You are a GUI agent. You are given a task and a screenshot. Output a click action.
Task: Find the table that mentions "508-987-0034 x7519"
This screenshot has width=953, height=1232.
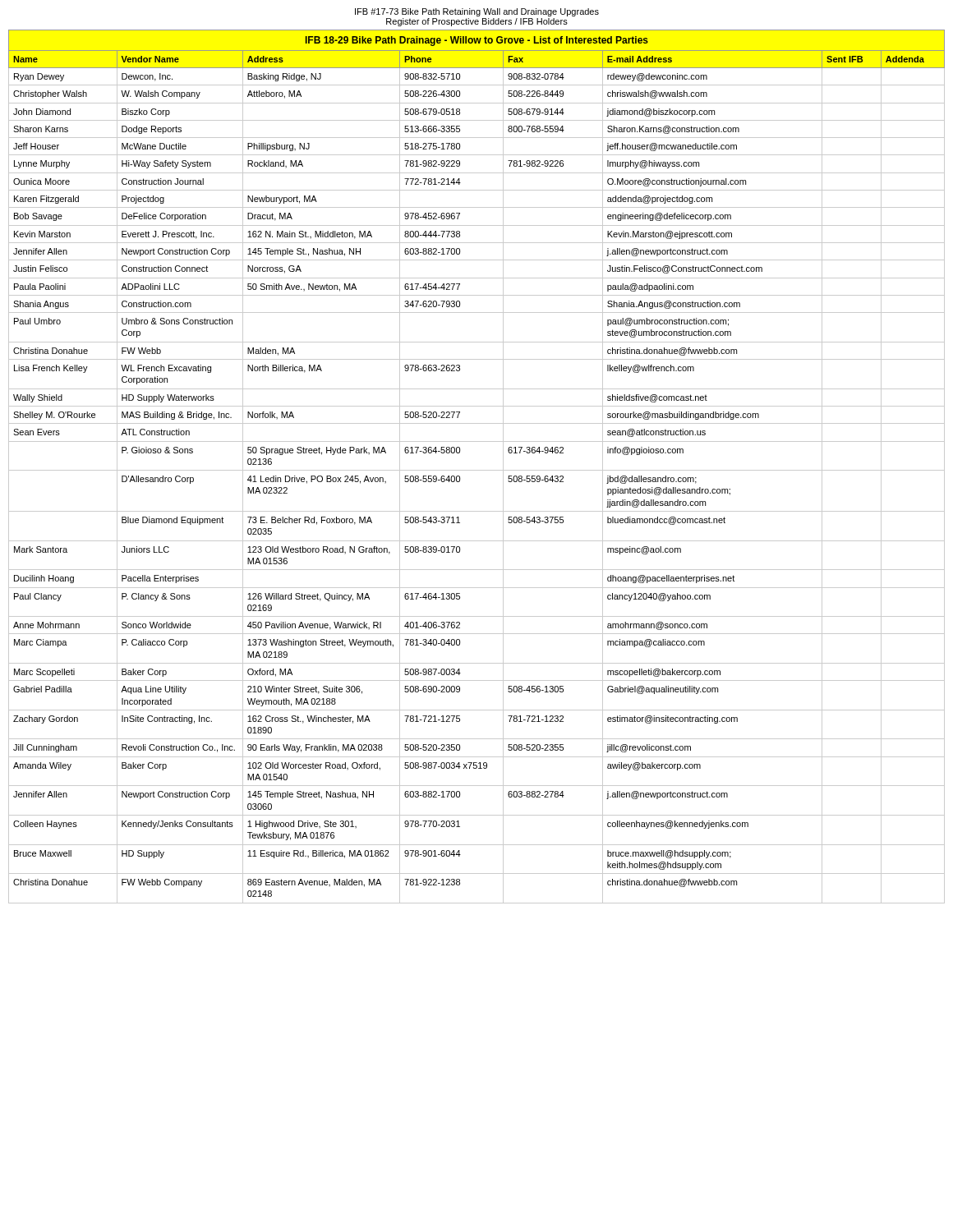click(476, 477)
